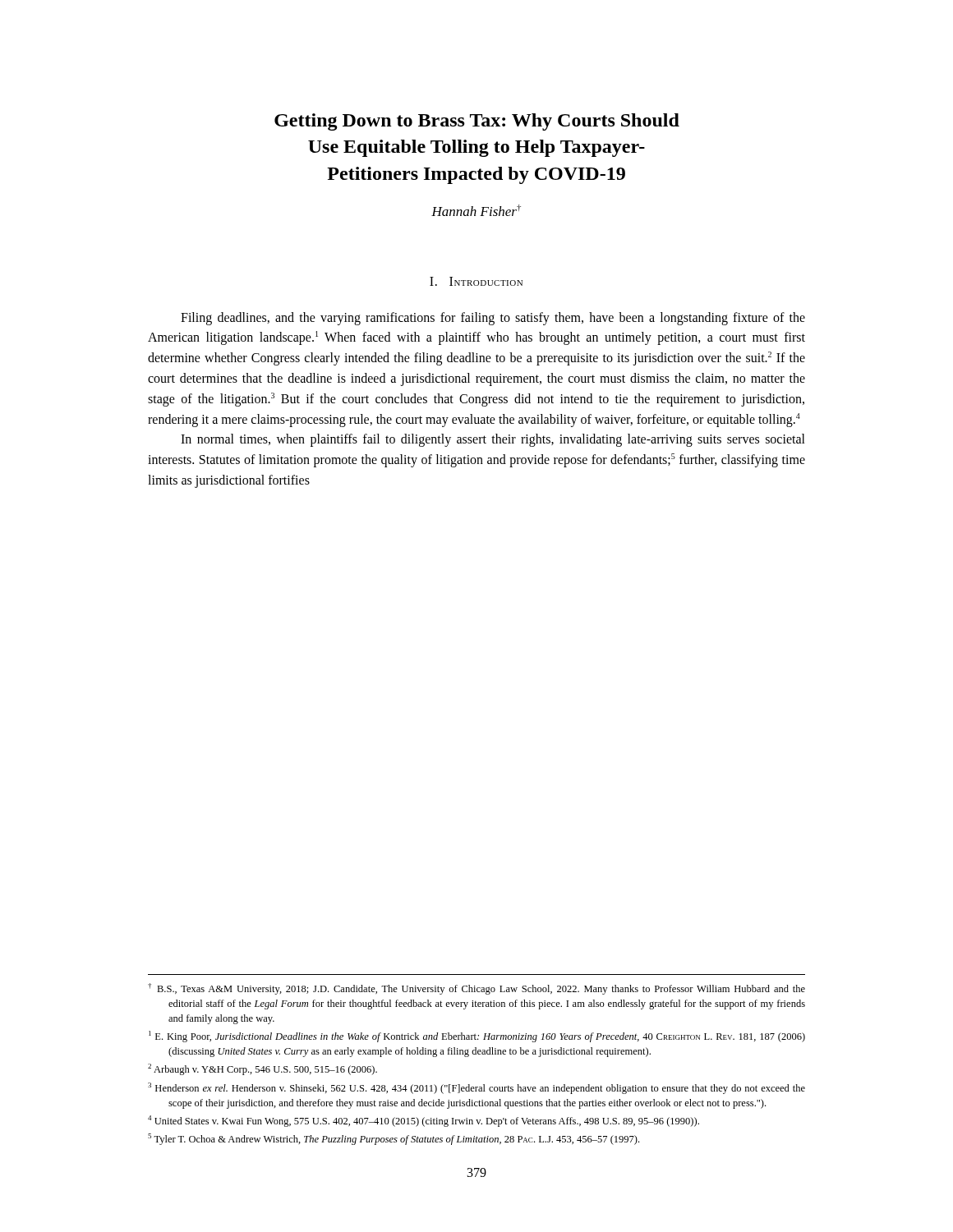The image size is (953, 1232).
Task: Click the passage that begins "3 Henderson ex rel. Henderson v. Shinseki, 562"
Action: (x=476, y=1095)
